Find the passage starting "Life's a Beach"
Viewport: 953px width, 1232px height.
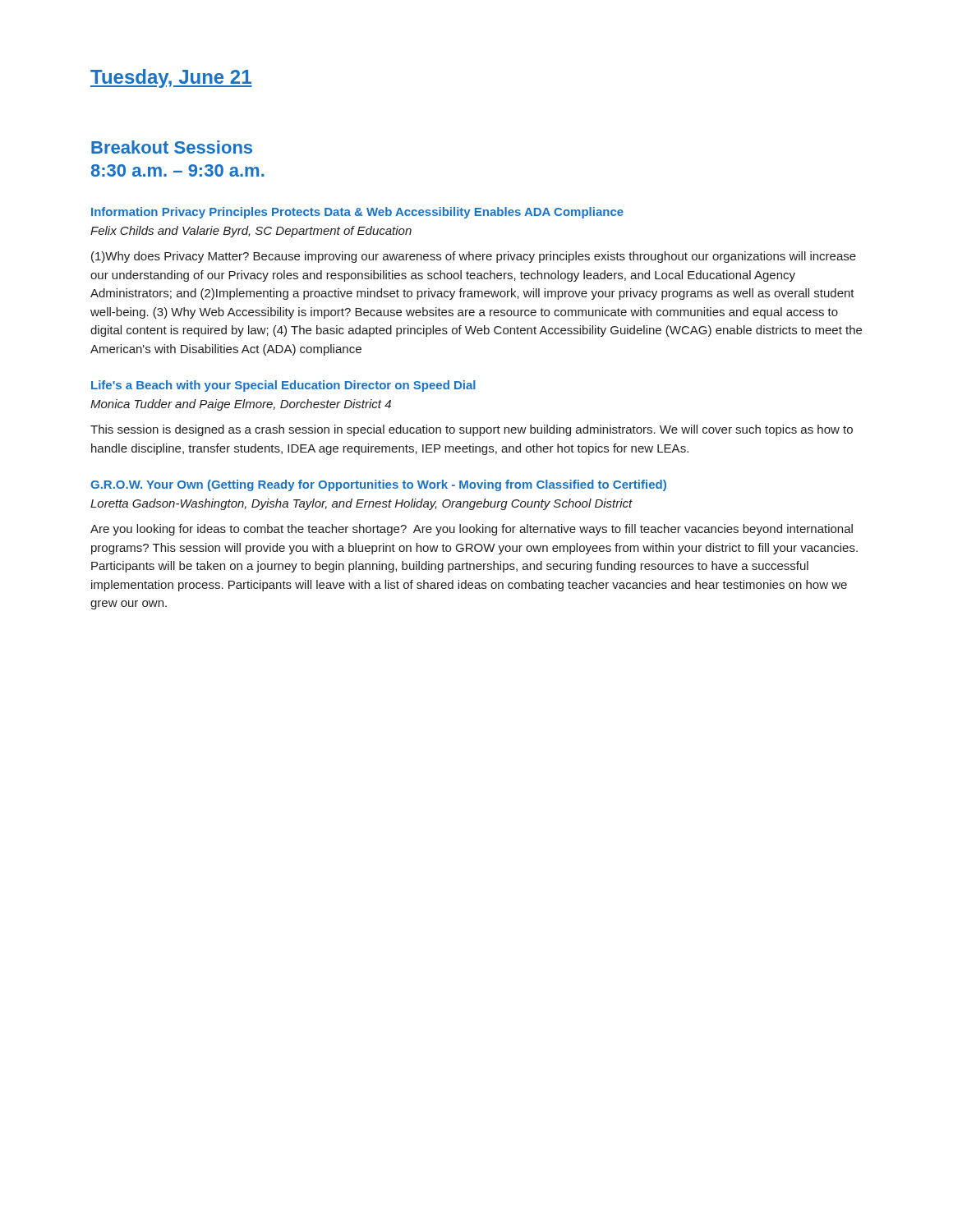pyautogui.click(x=283, y=385)
